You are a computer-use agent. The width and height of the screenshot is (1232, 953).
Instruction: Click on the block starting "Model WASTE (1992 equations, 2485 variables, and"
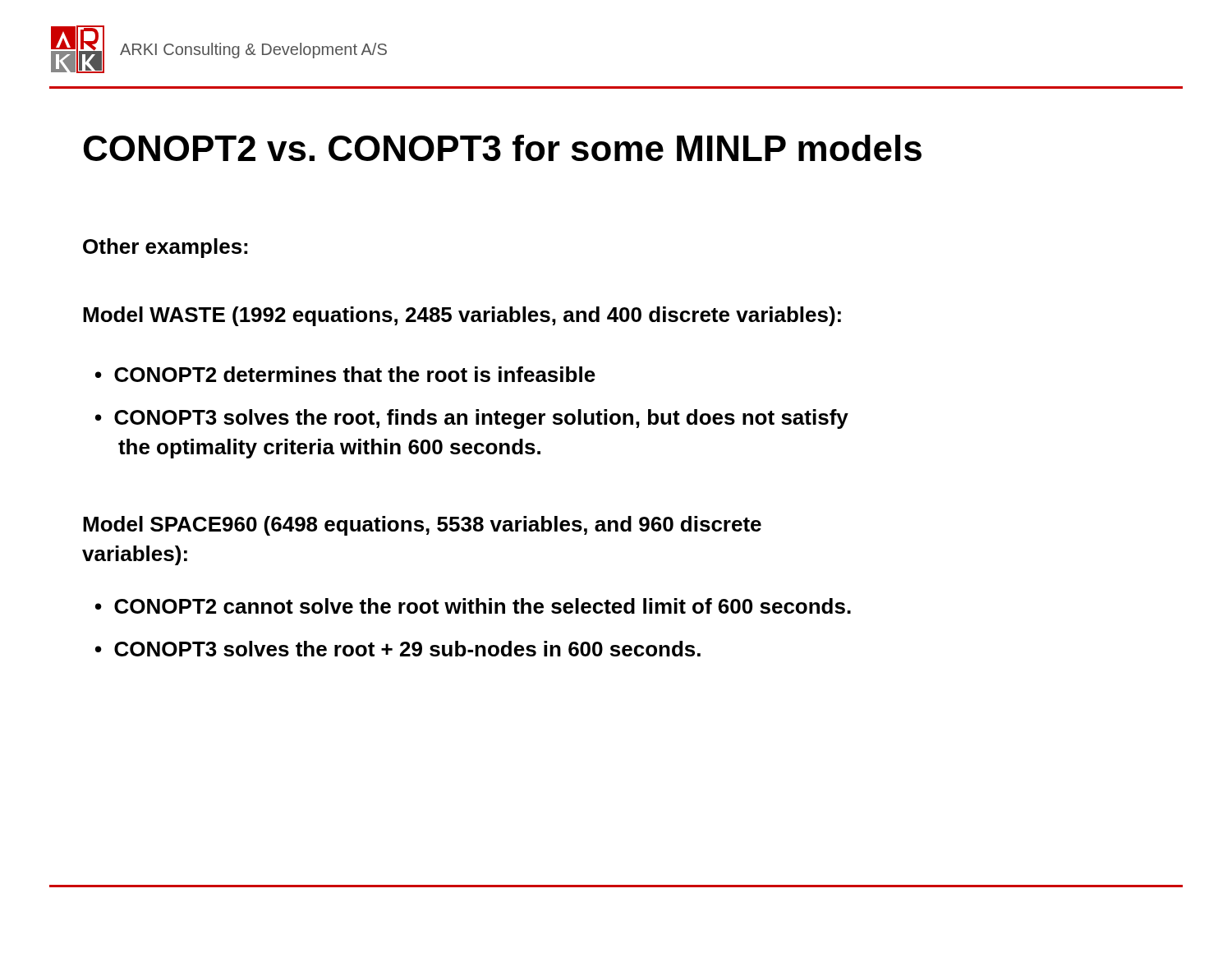[x=463, y=315]
